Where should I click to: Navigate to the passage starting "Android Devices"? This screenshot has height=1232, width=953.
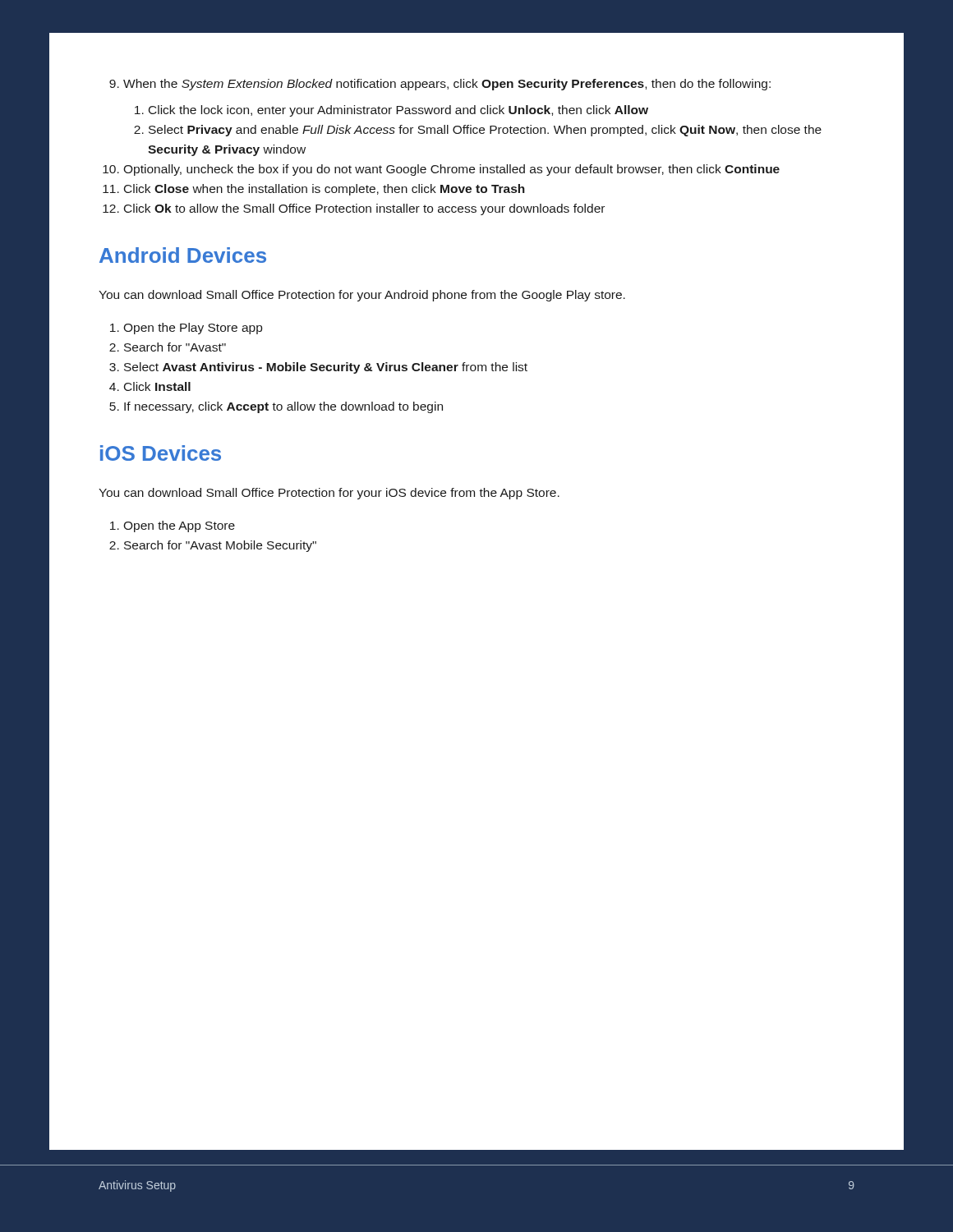(x=183, y=256)
